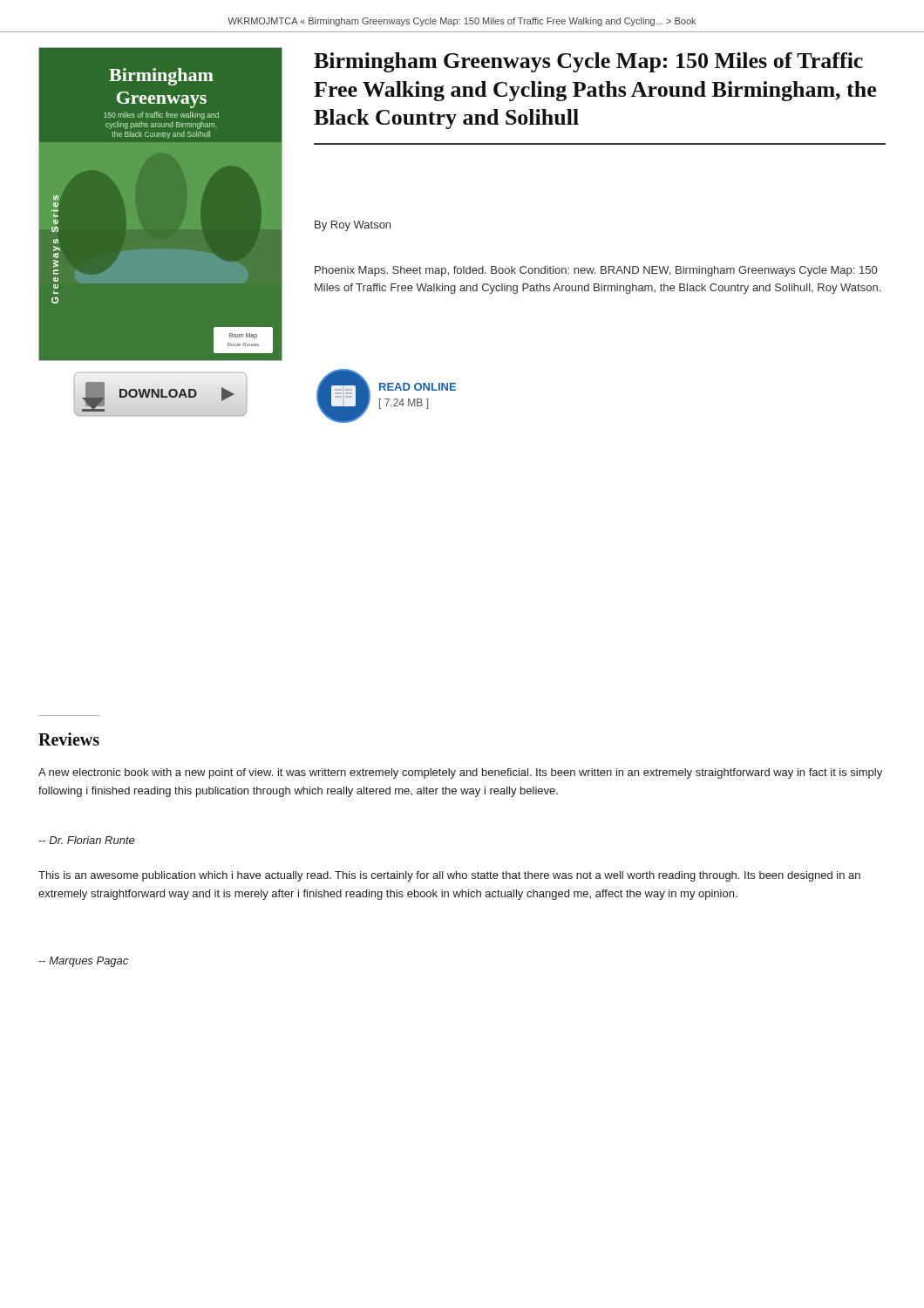924x1308 pixels.
Task: Locate the text starting "Phoenix Maps. Sheet map, folded. Book Condition:"
Action: pos(598,279)
